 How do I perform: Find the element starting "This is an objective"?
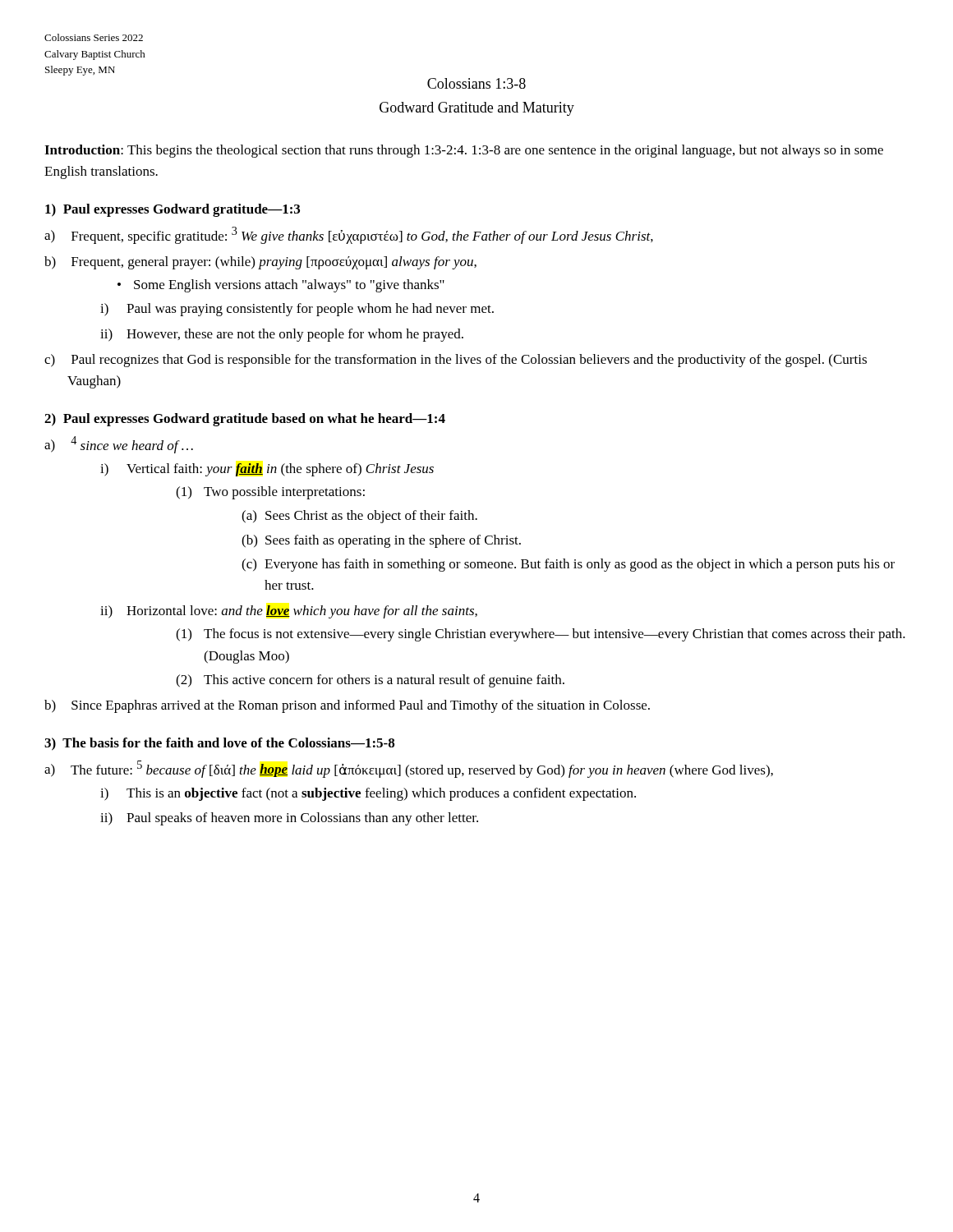click(382, 793)
